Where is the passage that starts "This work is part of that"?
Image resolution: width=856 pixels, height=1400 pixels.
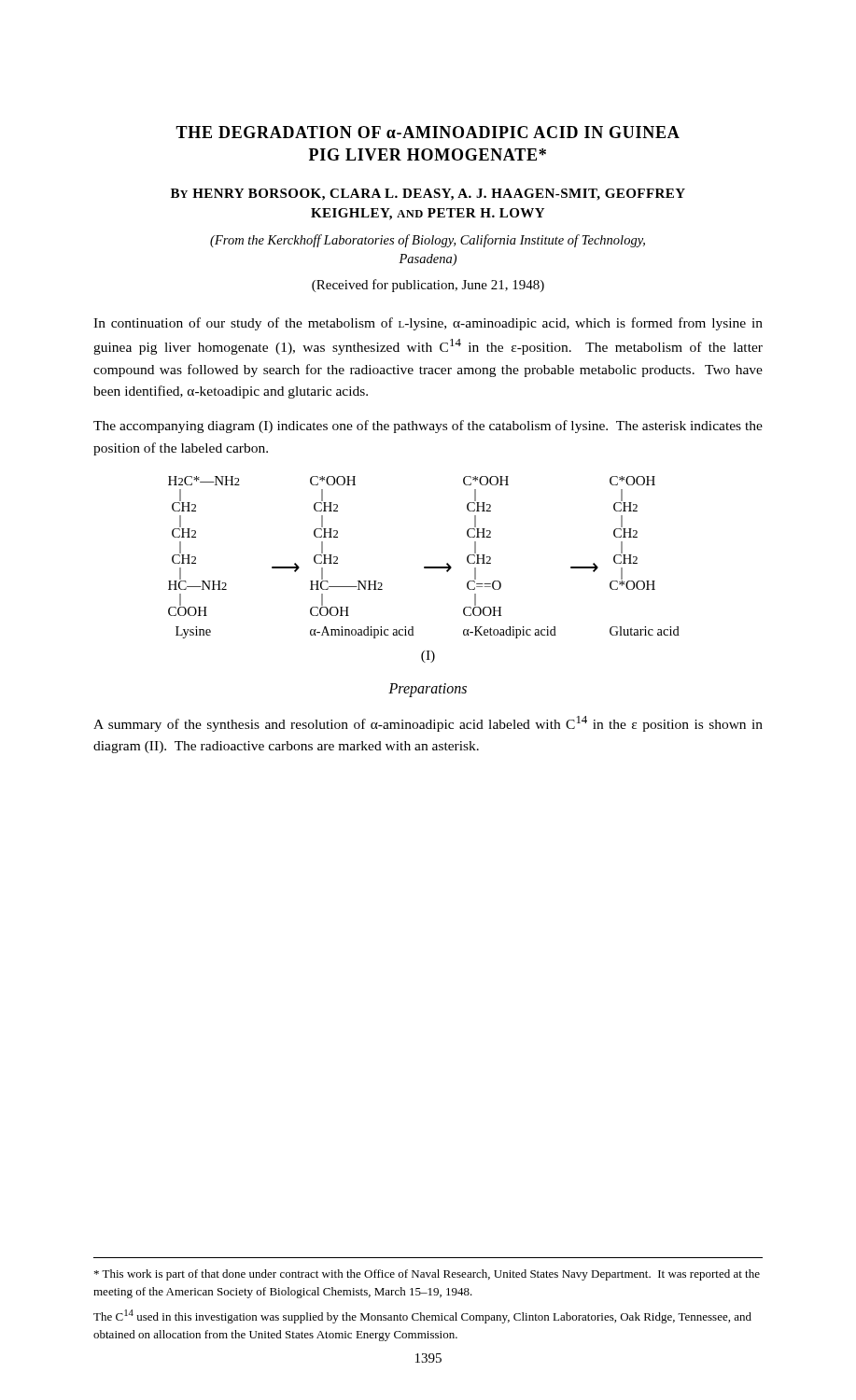428,1305
